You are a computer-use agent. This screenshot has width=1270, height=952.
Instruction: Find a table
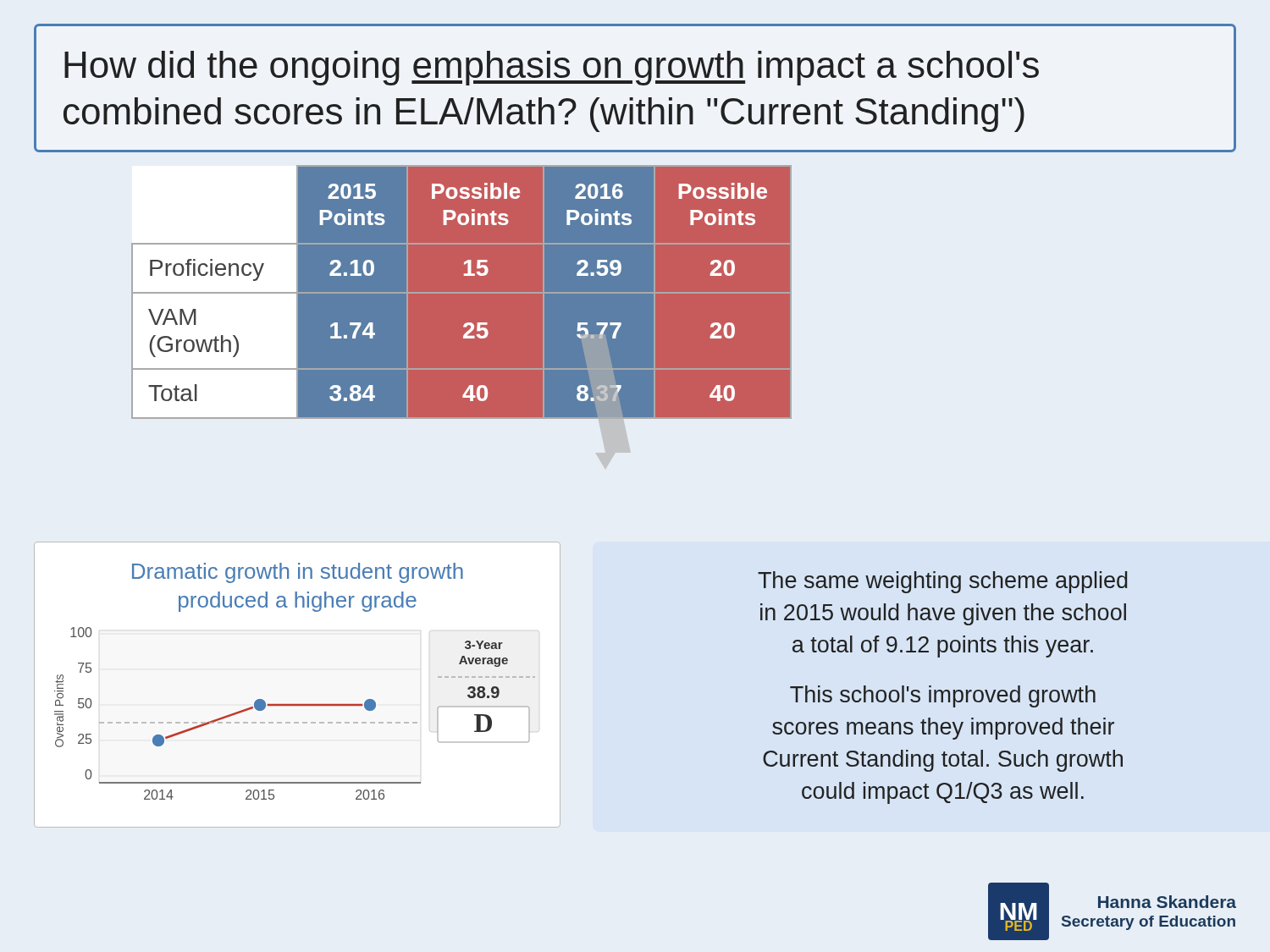pyautogui.click(x=461, y=292)
